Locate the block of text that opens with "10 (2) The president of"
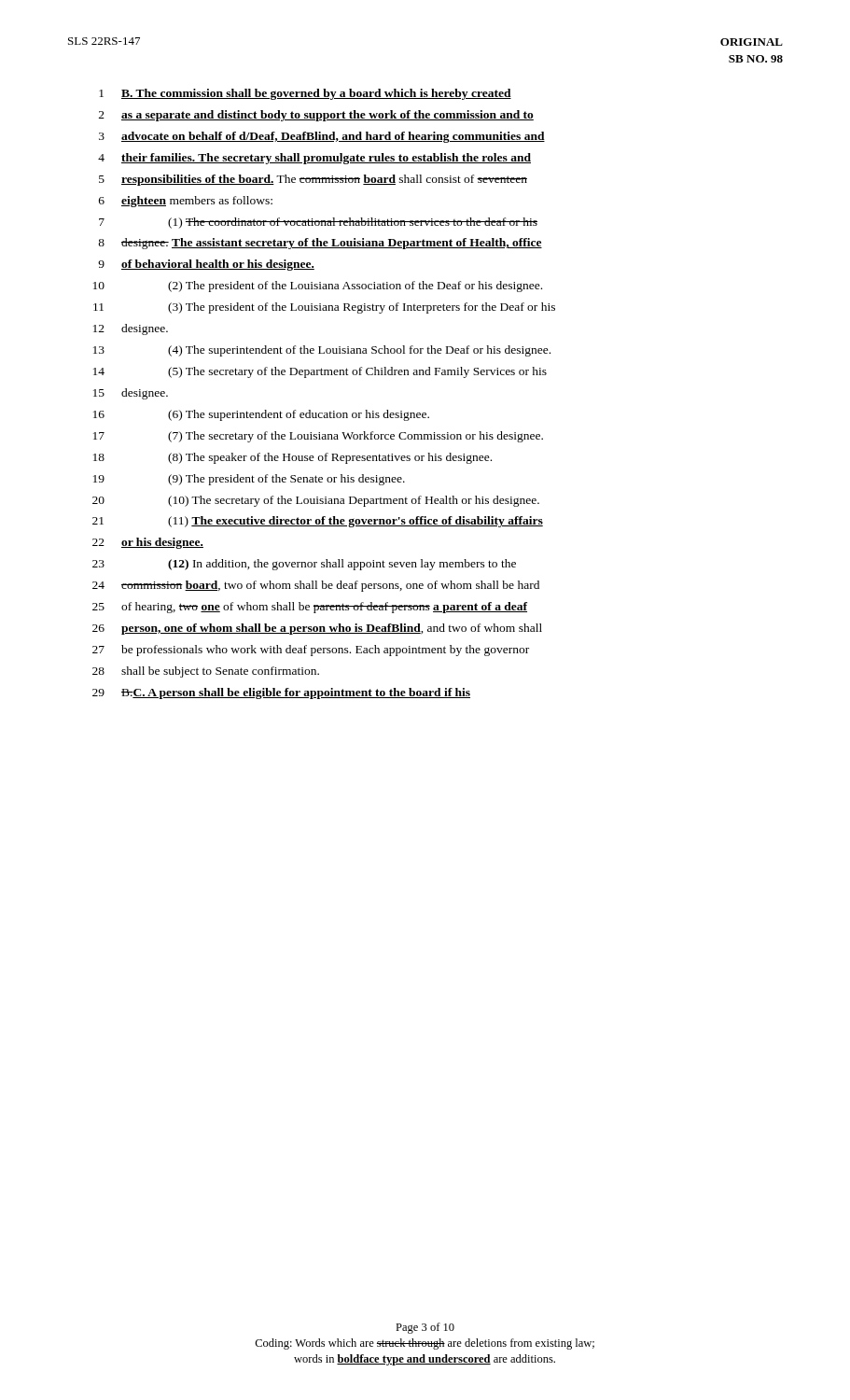Image resolution: width=850 pixels, height=1400 pixels. (x=425, y=286)
